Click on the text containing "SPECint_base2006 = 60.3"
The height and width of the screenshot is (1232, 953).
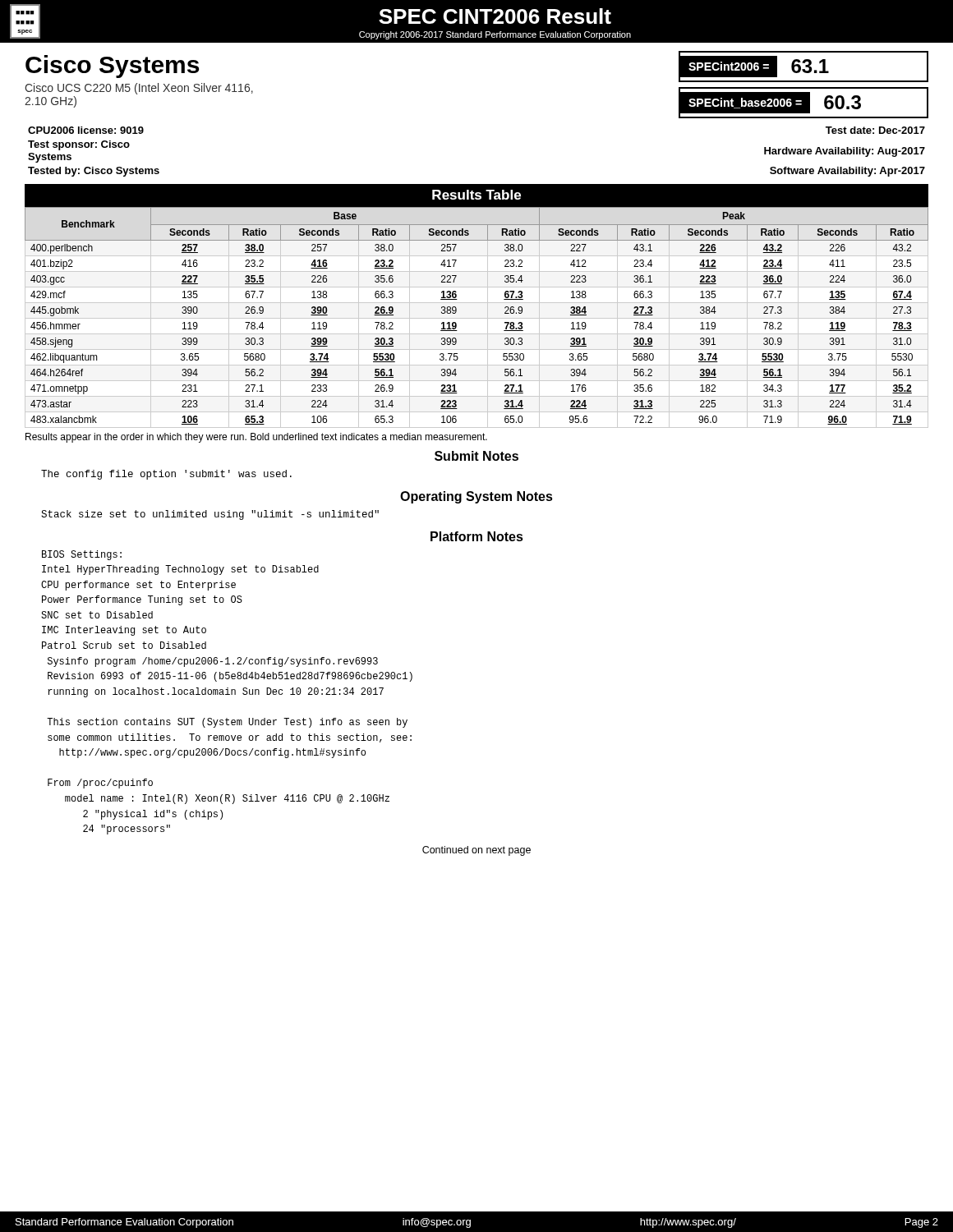pyautogui.click(x=778, y=103)
